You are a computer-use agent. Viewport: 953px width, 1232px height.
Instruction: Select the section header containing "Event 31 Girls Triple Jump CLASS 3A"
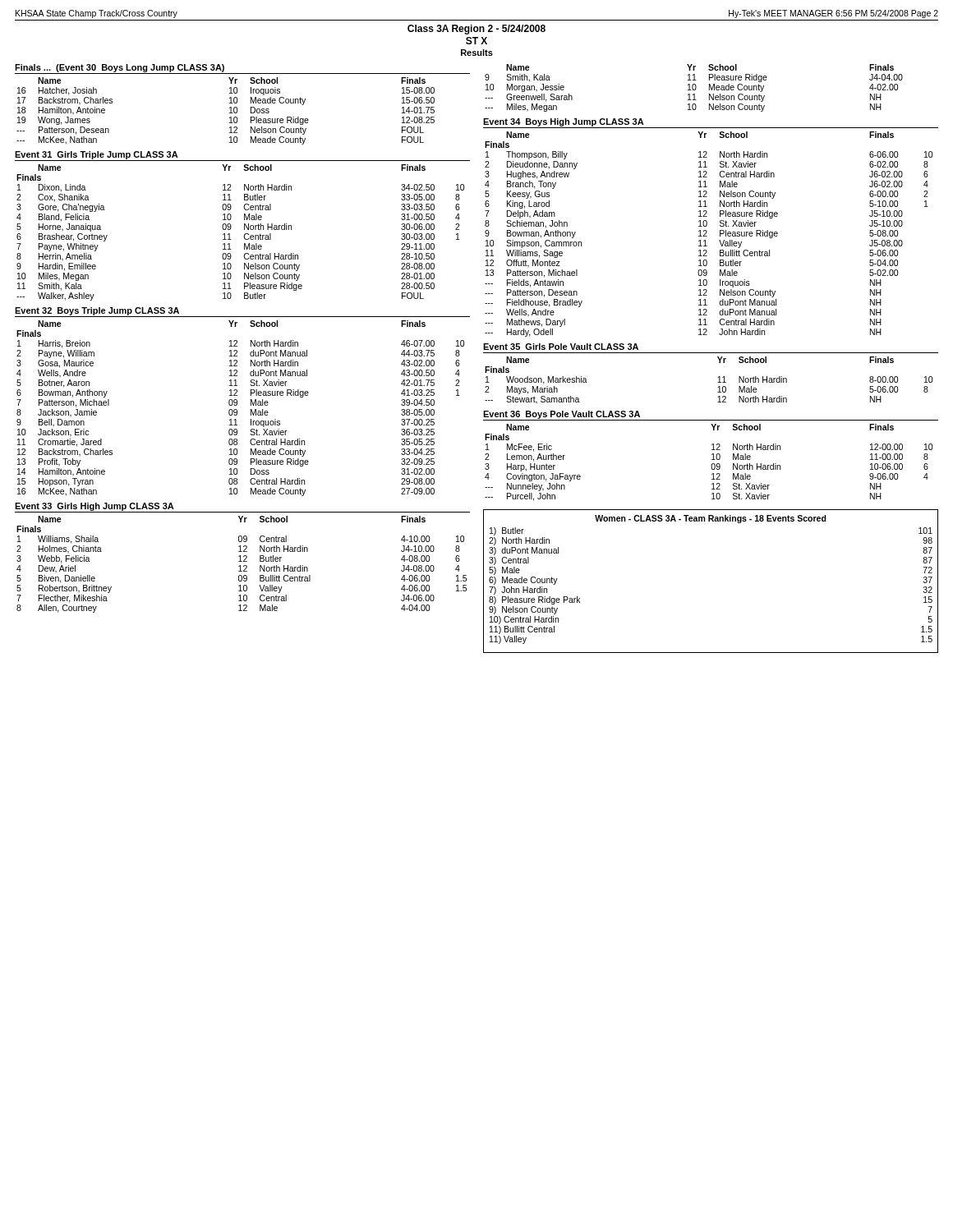[x=96, y=154]
